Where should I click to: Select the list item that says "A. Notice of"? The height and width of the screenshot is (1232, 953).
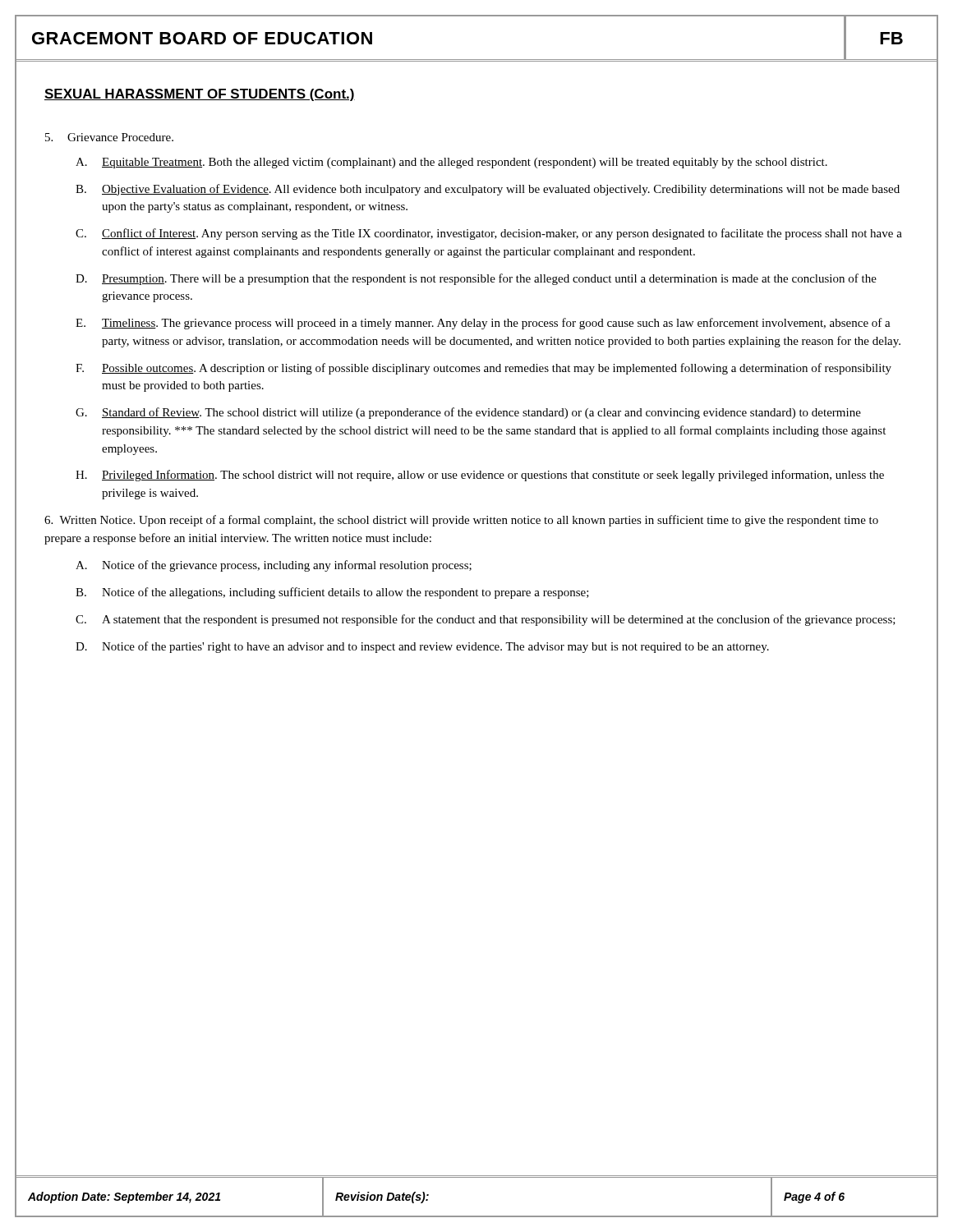[274, 566]
